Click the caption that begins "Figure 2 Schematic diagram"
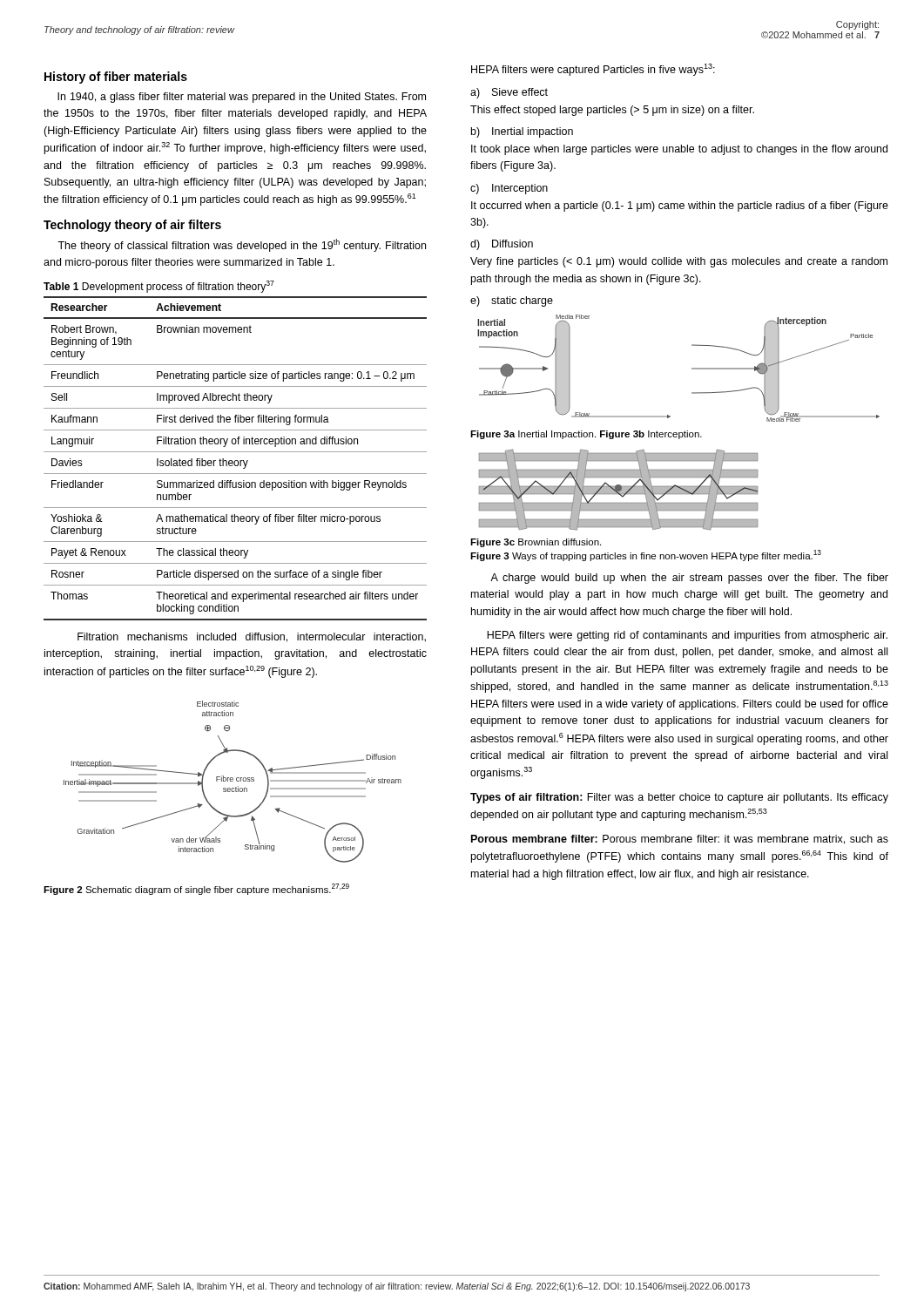 pyautogui.click(x=196, y=889)
